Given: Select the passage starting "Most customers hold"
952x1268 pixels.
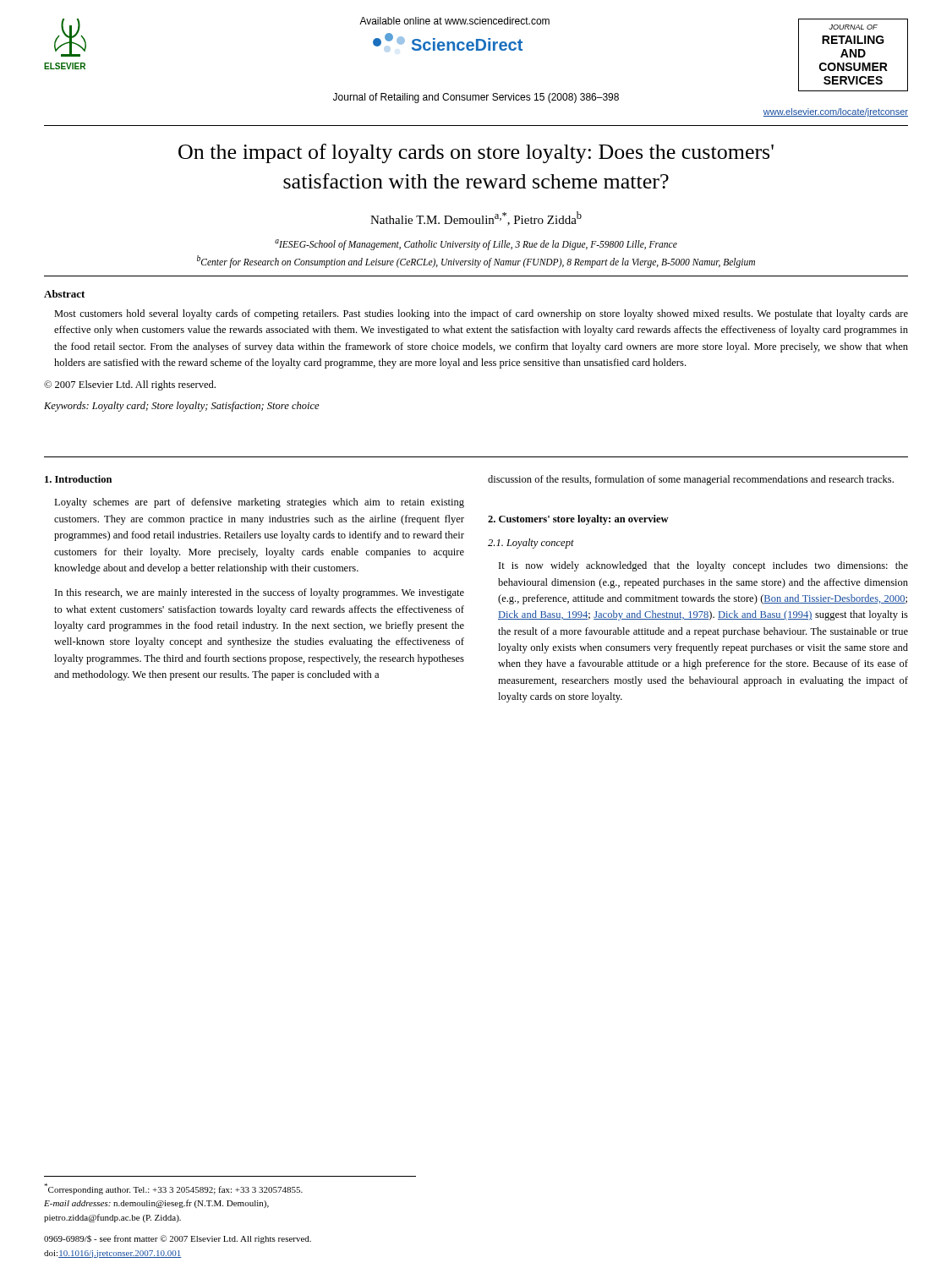Looking at the screenshot, I should (x=476, y=349).
